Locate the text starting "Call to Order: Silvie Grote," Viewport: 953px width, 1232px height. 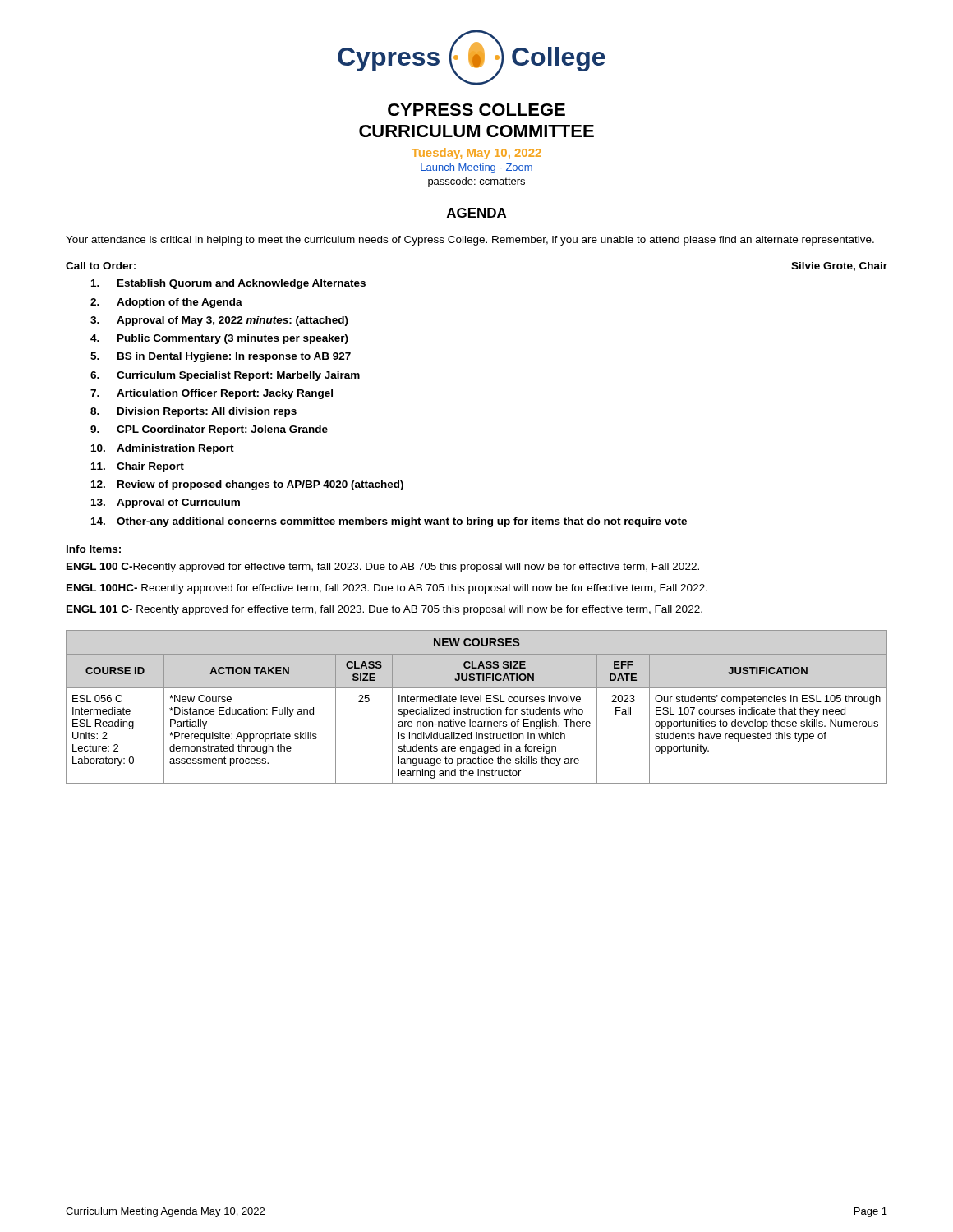click(x=106, y=268)
